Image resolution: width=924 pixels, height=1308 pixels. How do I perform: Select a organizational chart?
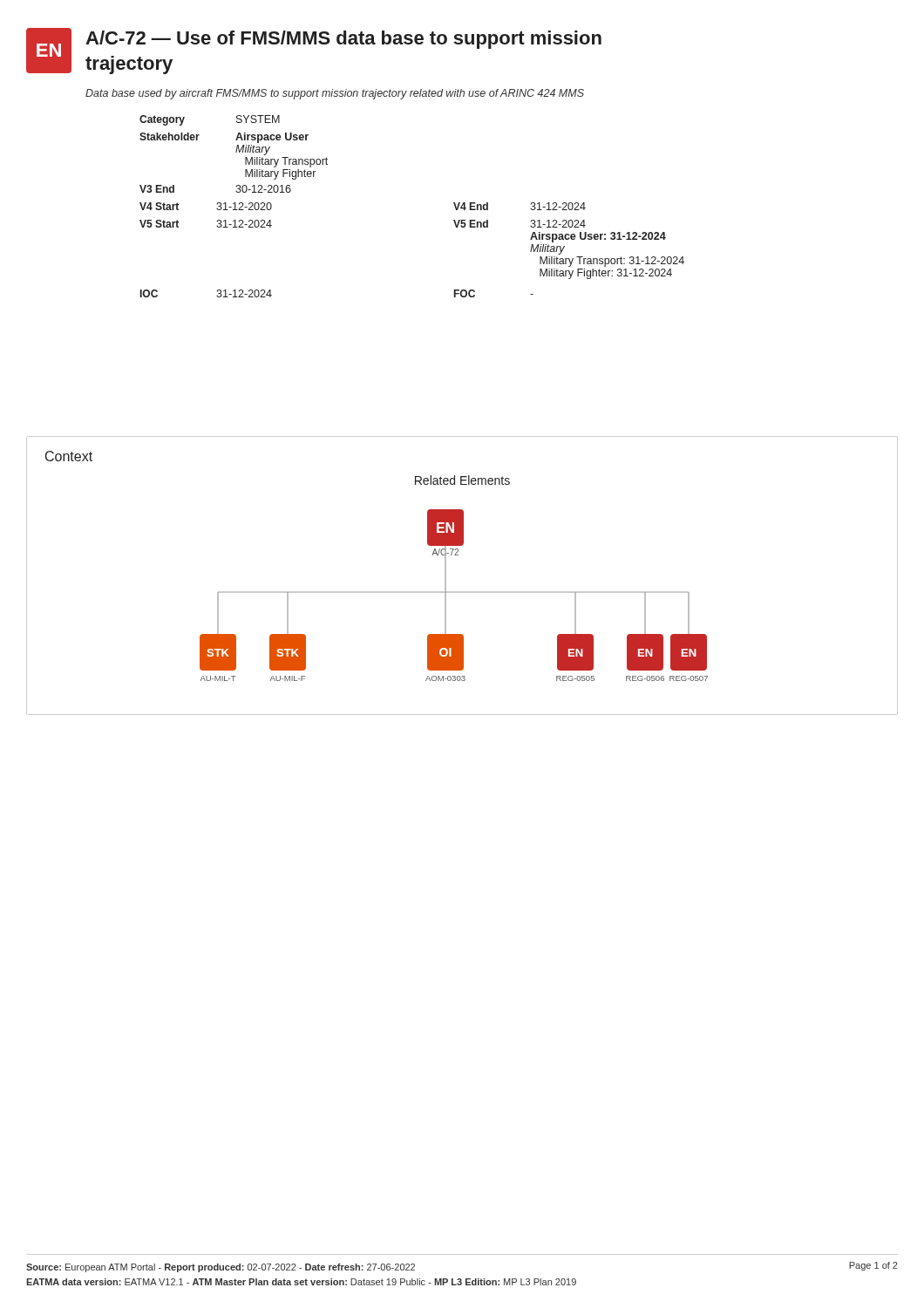pos(462,585)
